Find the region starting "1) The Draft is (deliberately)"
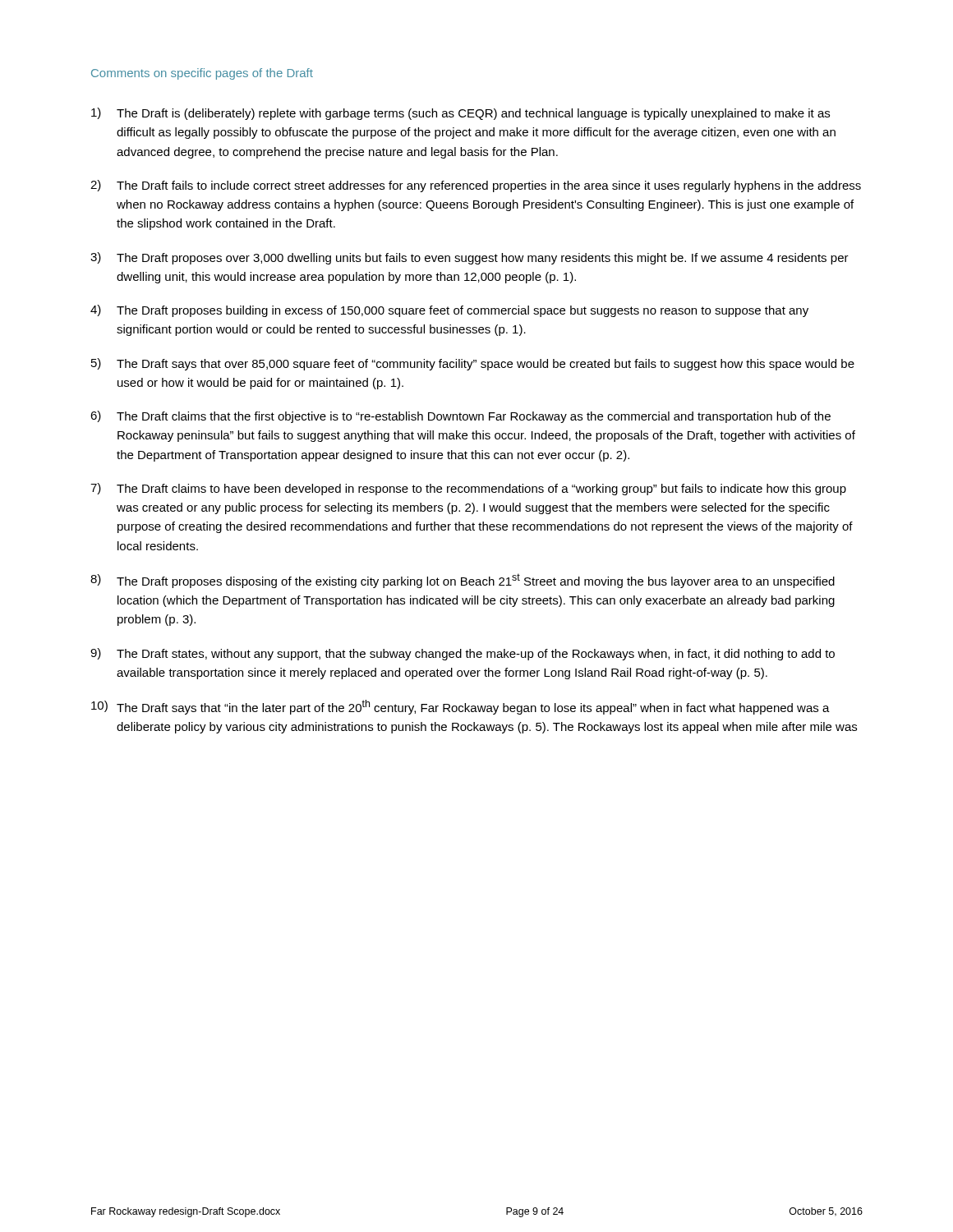Screen dimensions: 1232x953 [x=476, y=132]
